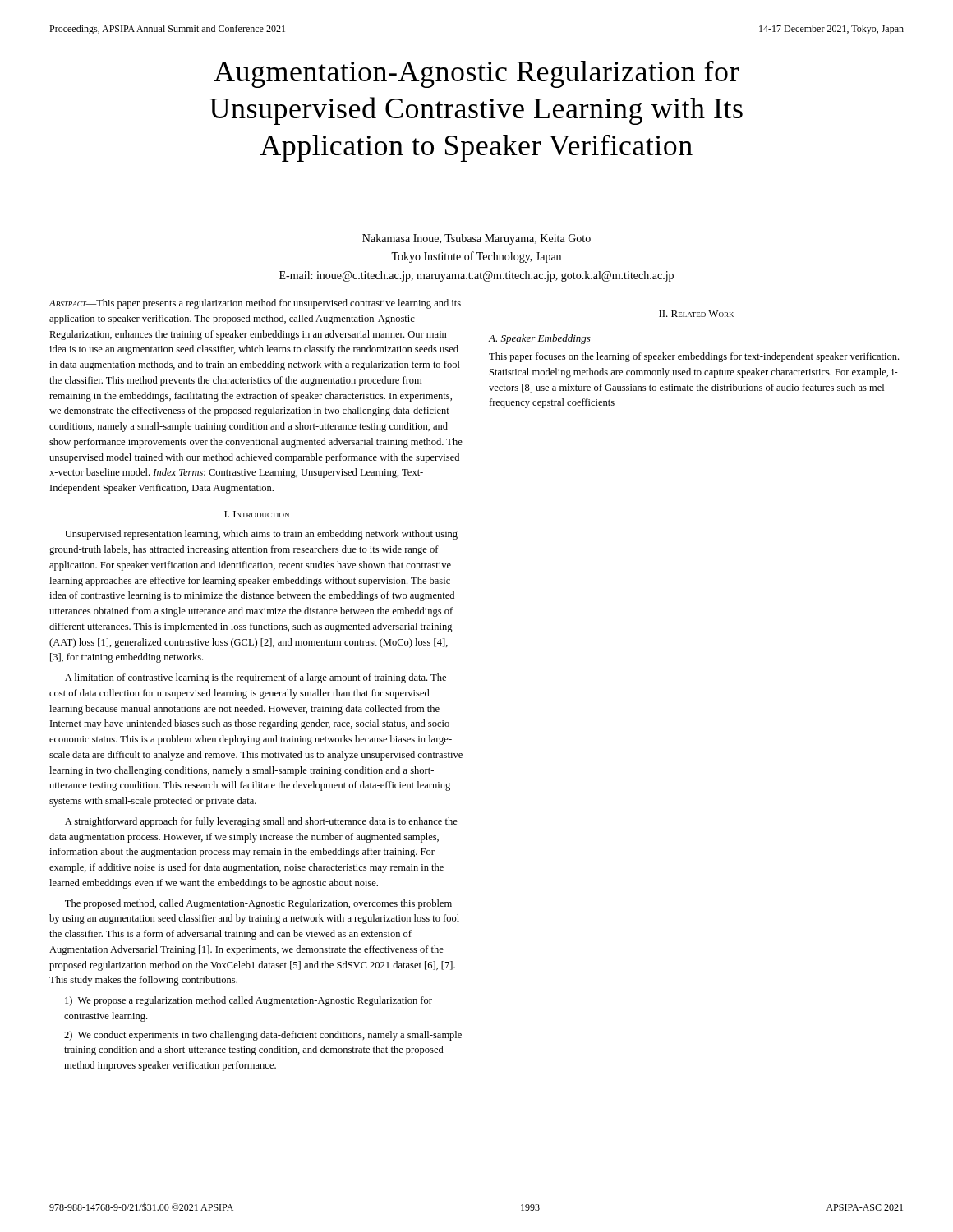953x1232 pixels.
Task: Find the block on this page that starts "Nakamasa Inoue, Tsubasa Maruyama,"
Action: (x=476, y=257)
